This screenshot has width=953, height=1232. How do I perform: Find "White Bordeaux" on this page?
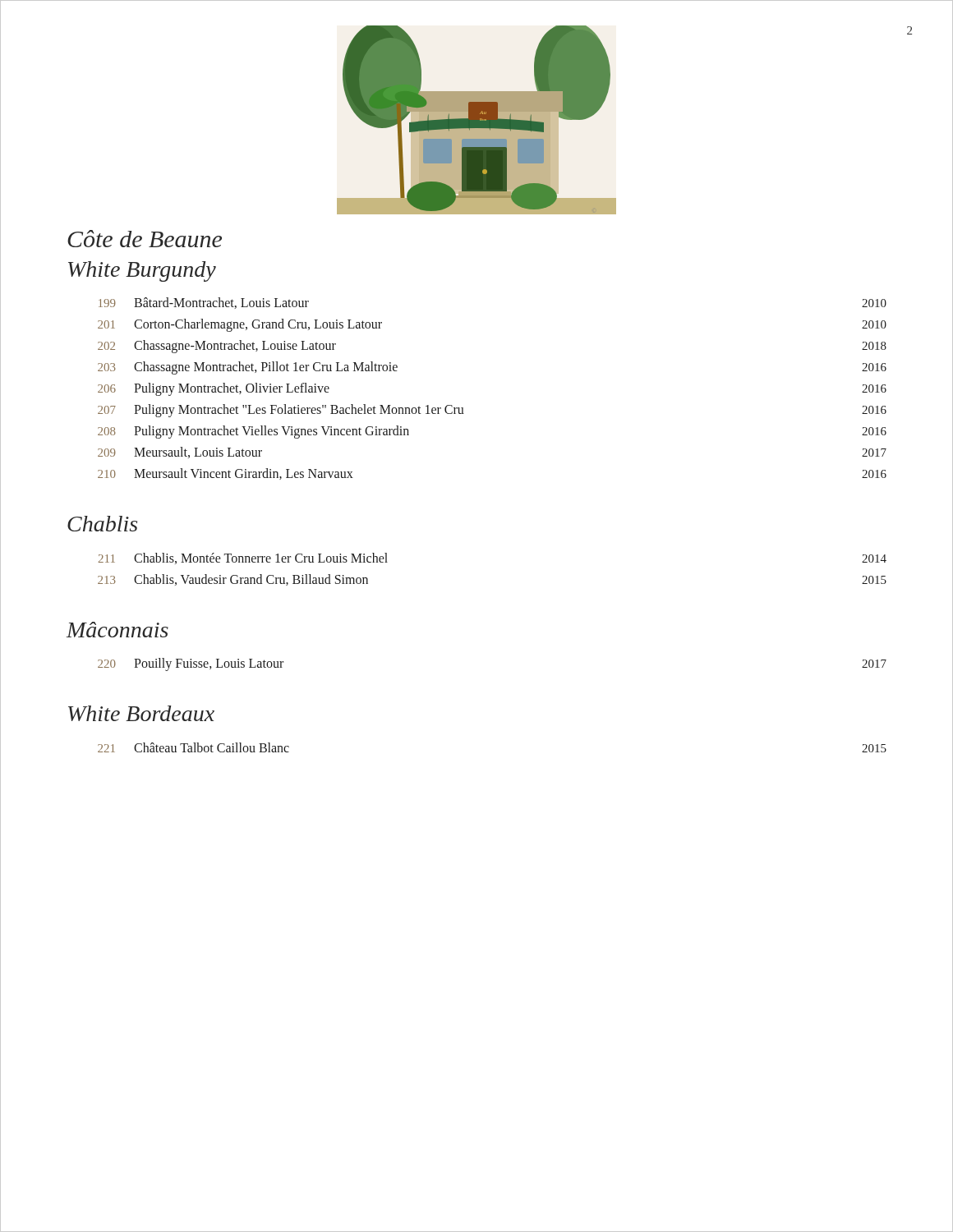(x=141, y=713)
